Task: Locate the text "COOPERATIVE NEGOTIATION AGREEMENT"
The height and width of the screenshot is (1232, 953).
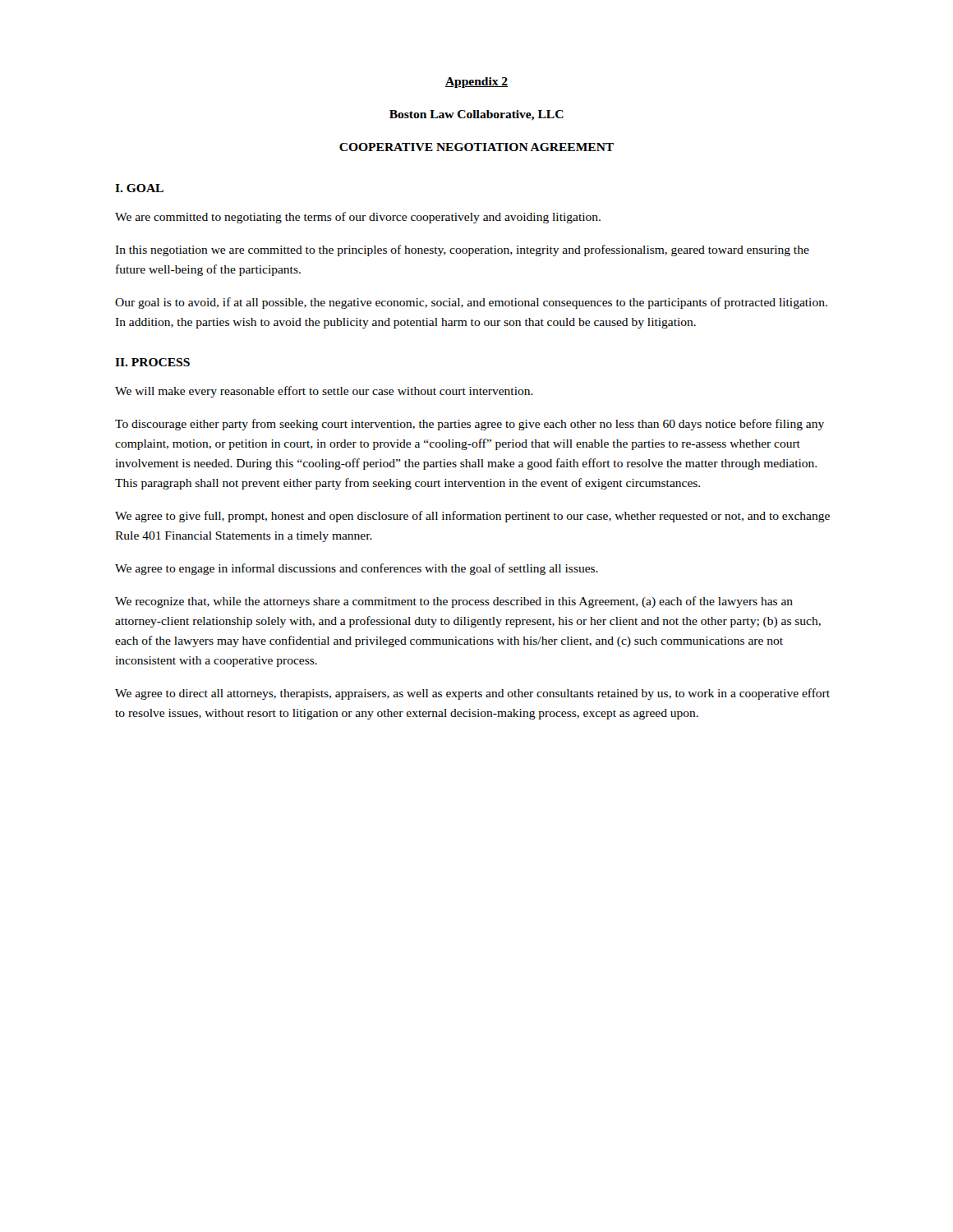Action: pos(476,147)
